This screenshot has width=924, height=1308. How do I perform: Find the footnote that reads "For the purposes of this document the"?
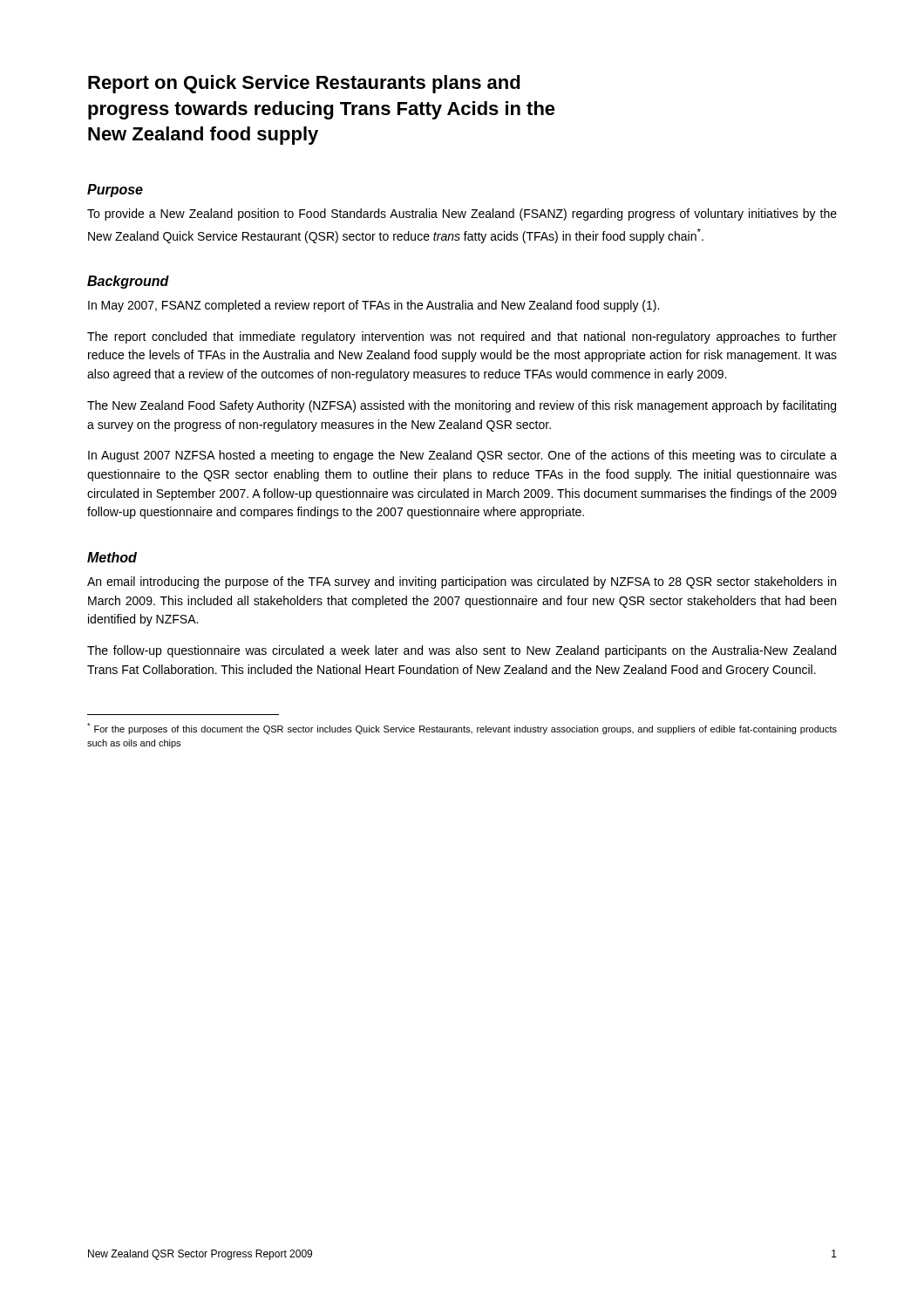click(x=462, y=735)
